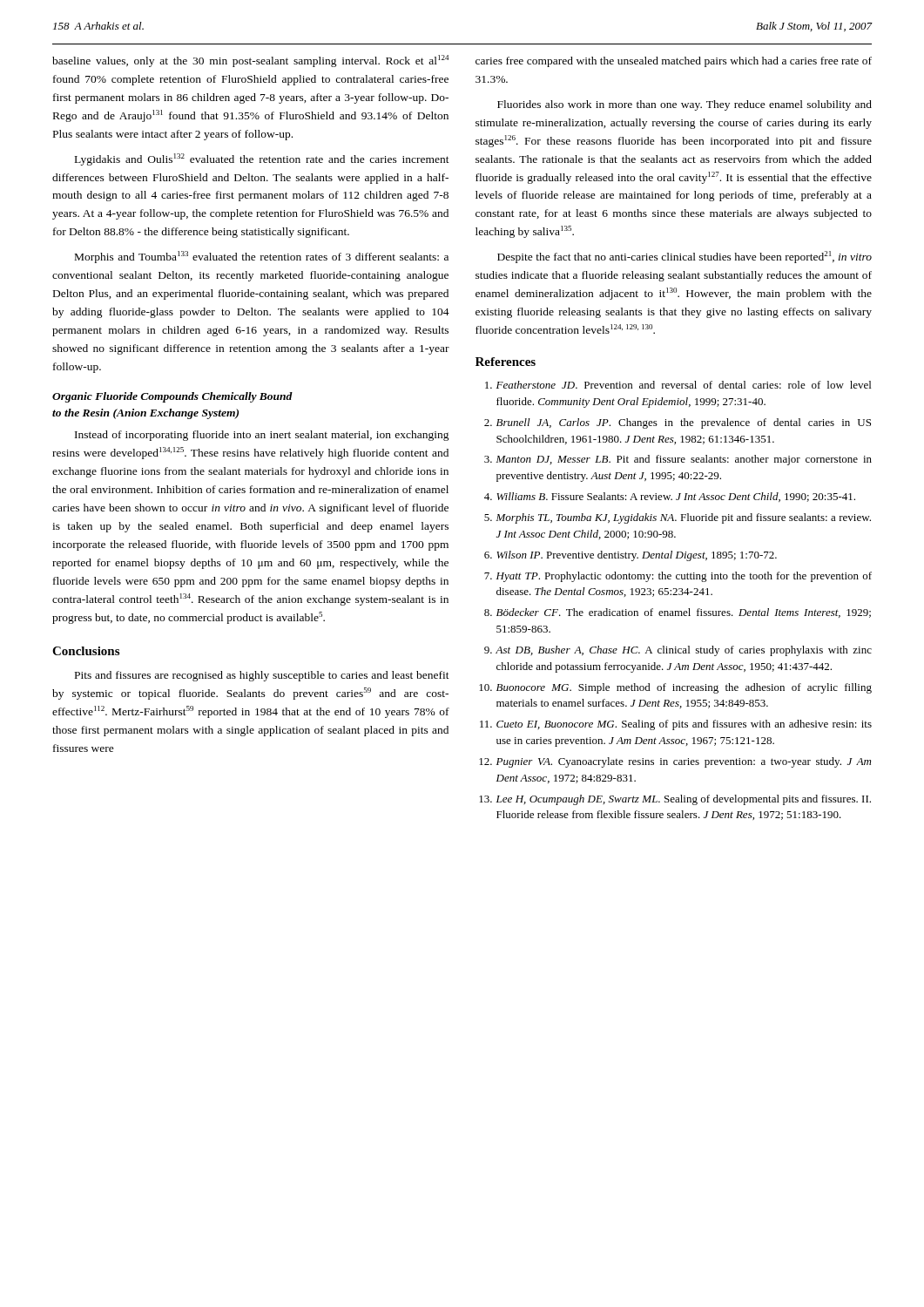
Task: Point to the text starting "Despite the fact that"
Action: [673, 294]
